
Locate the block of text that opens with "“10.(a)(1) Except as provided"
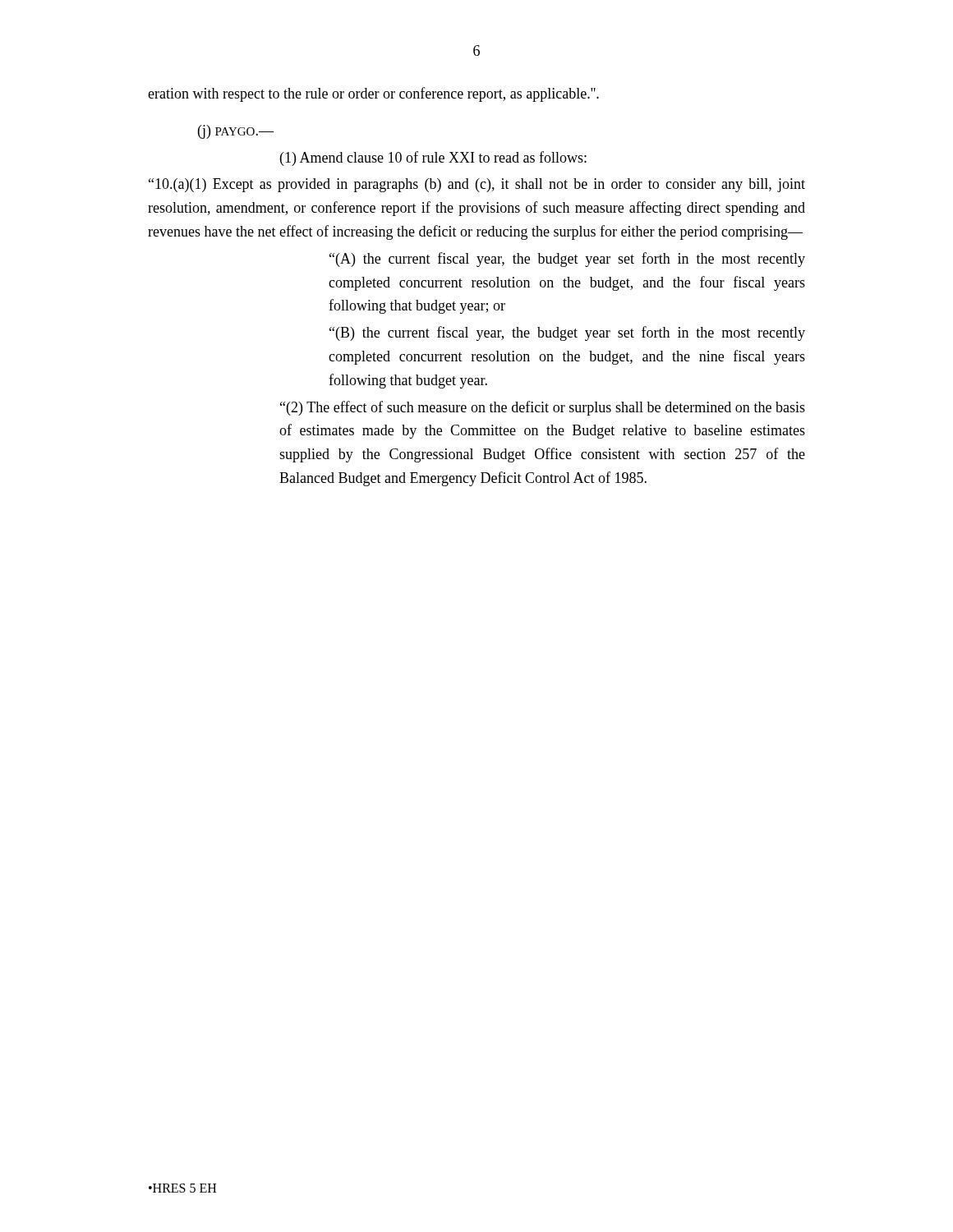[x=476, y=208]
